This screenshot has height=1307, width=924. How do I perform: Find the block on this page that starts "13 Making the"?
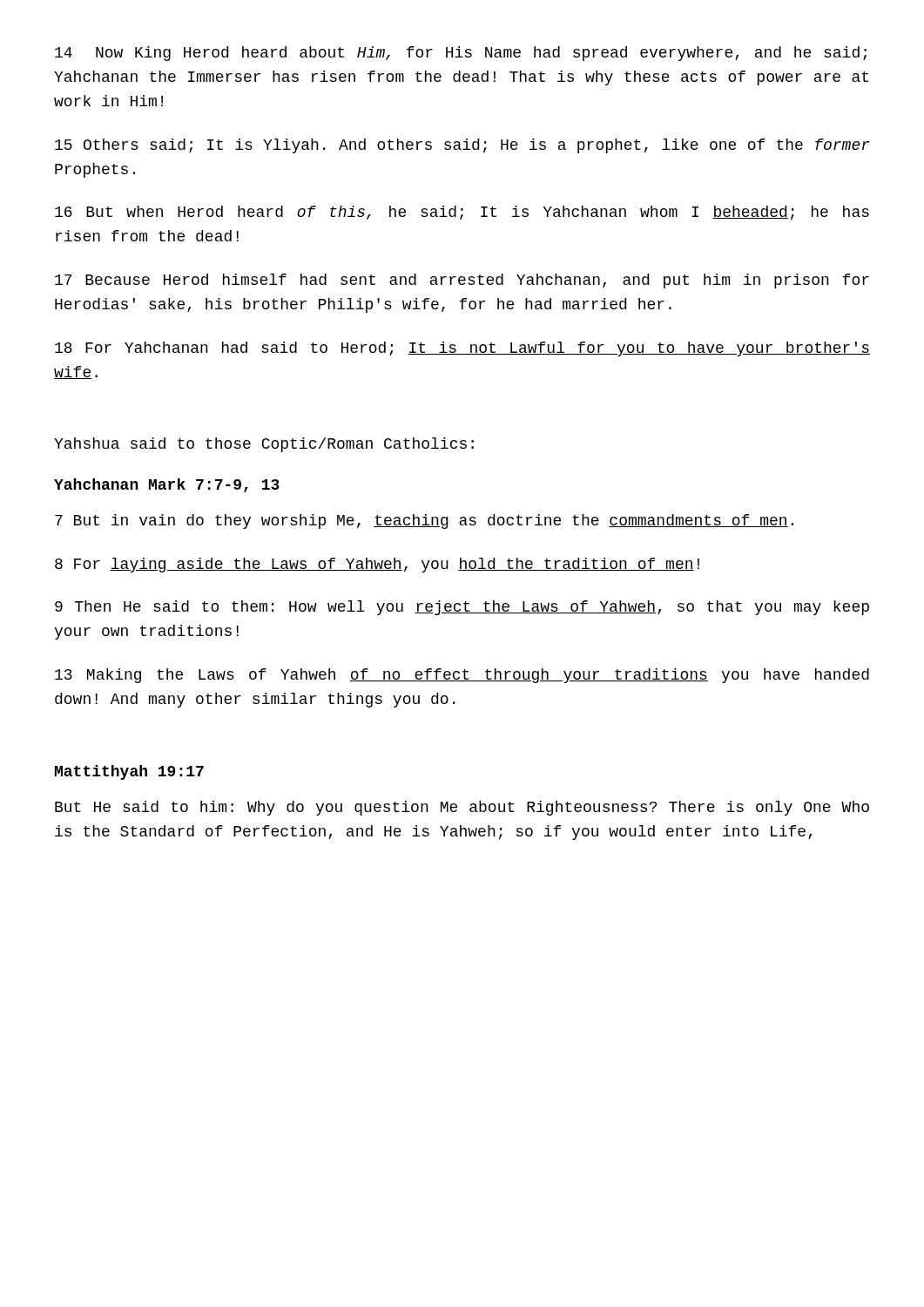462,688
